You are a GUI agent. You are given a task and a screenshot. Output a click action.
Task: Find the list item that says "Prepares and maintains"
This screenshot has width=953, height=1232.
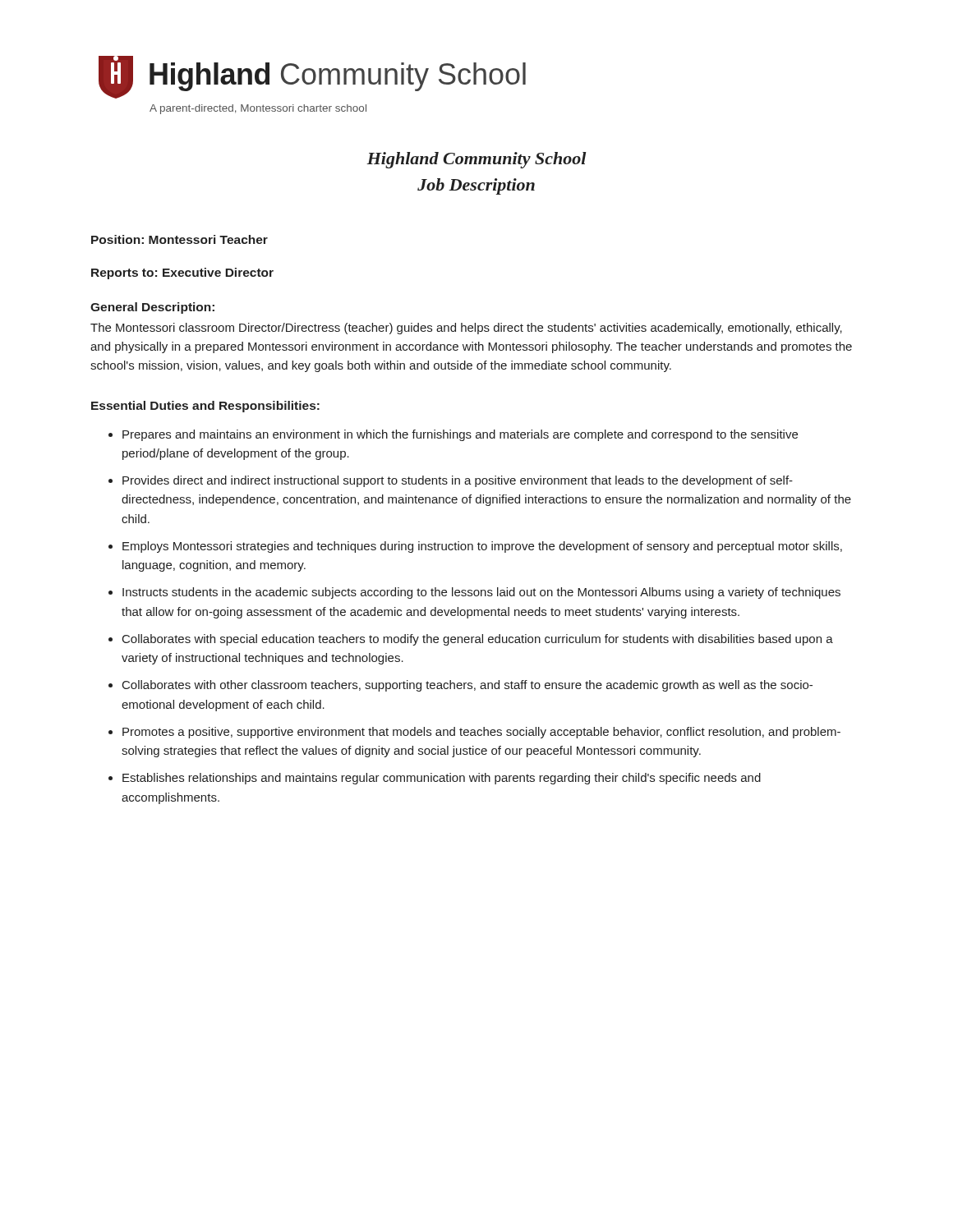460,443
